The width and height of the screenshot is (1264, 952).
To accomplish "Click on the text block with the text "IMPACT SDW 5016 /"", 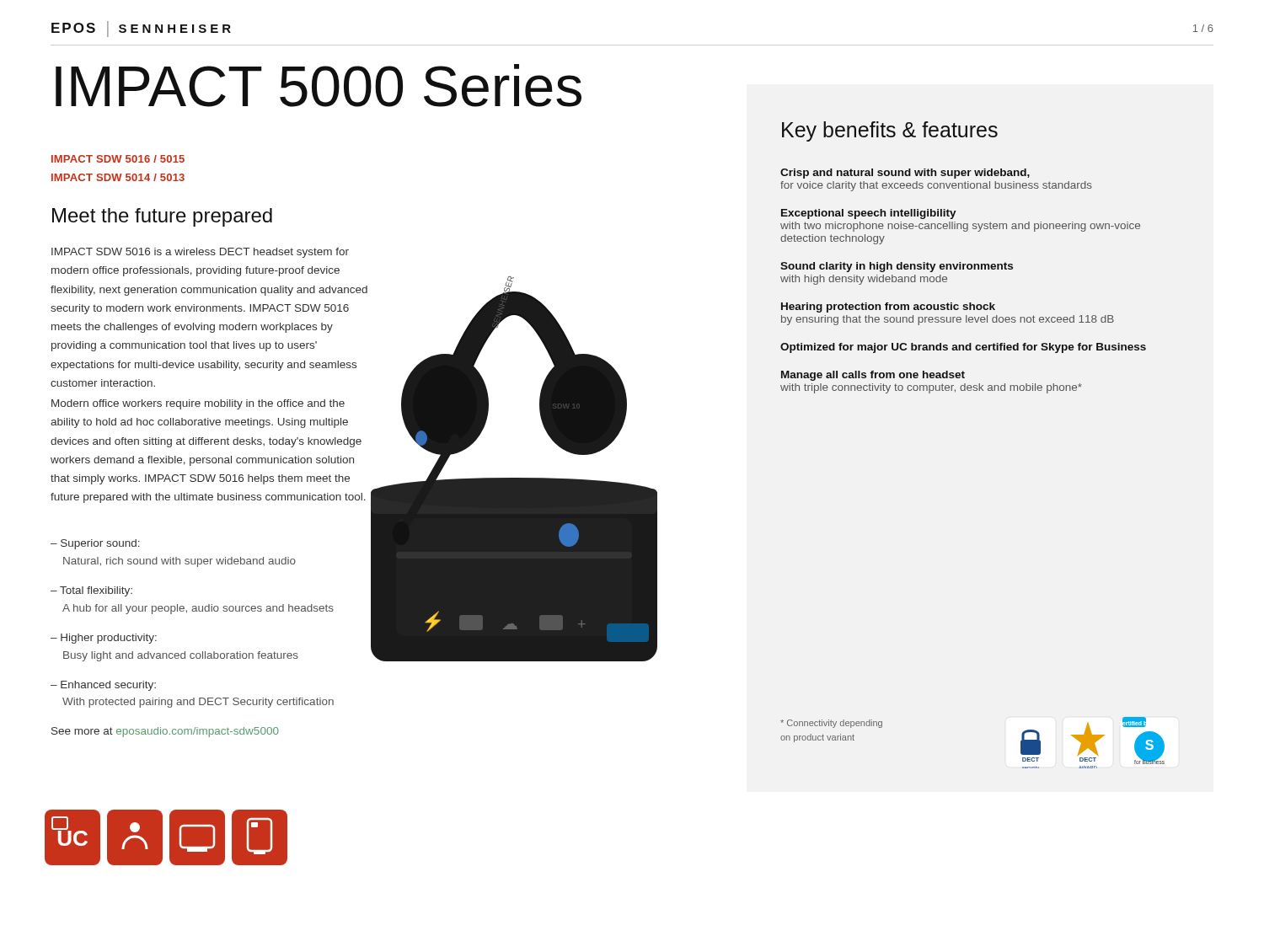I will pos(118,169).
